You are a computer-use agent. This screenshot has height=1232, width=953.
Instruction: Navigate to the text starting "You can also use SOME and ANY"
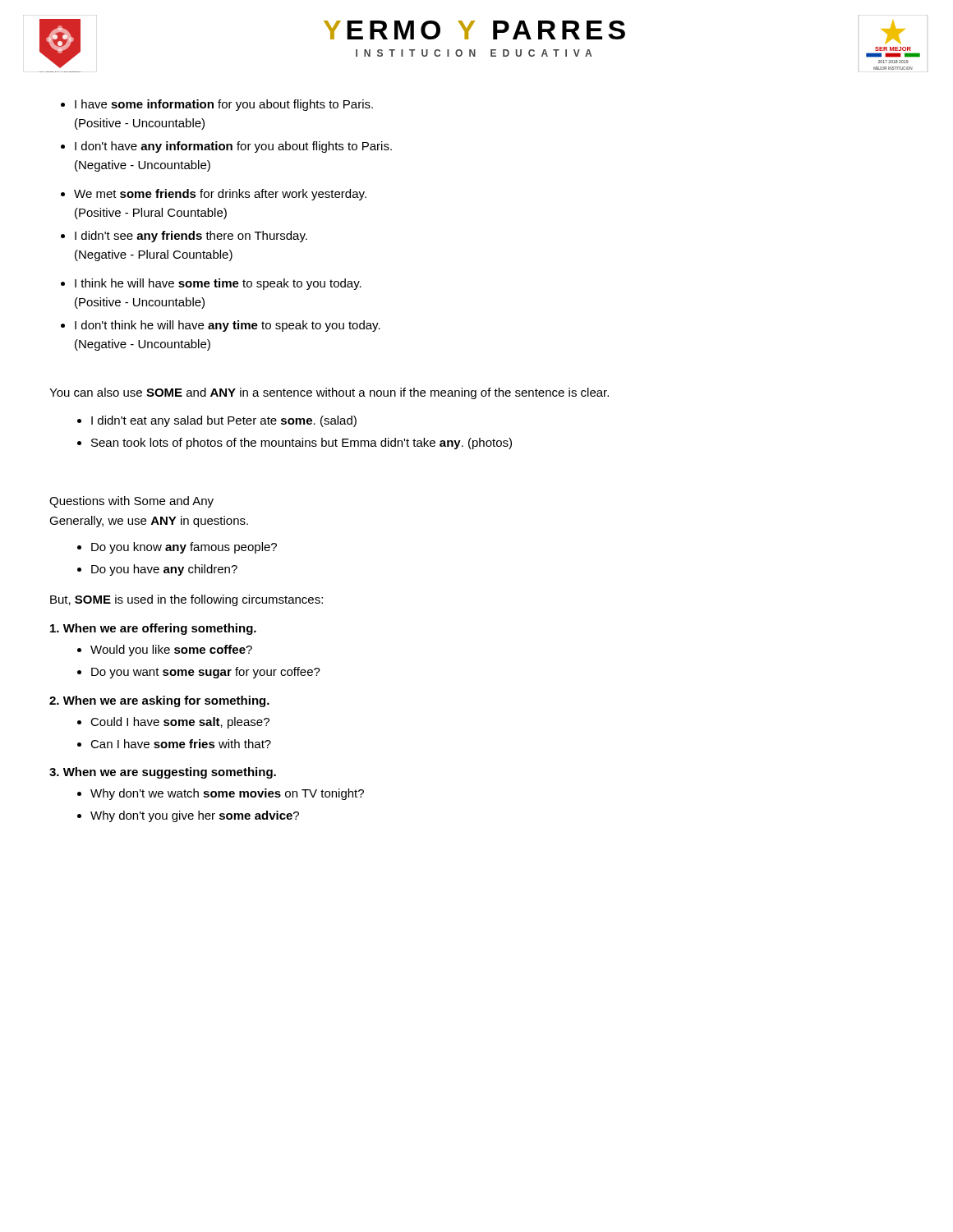(x=330, y=392)
